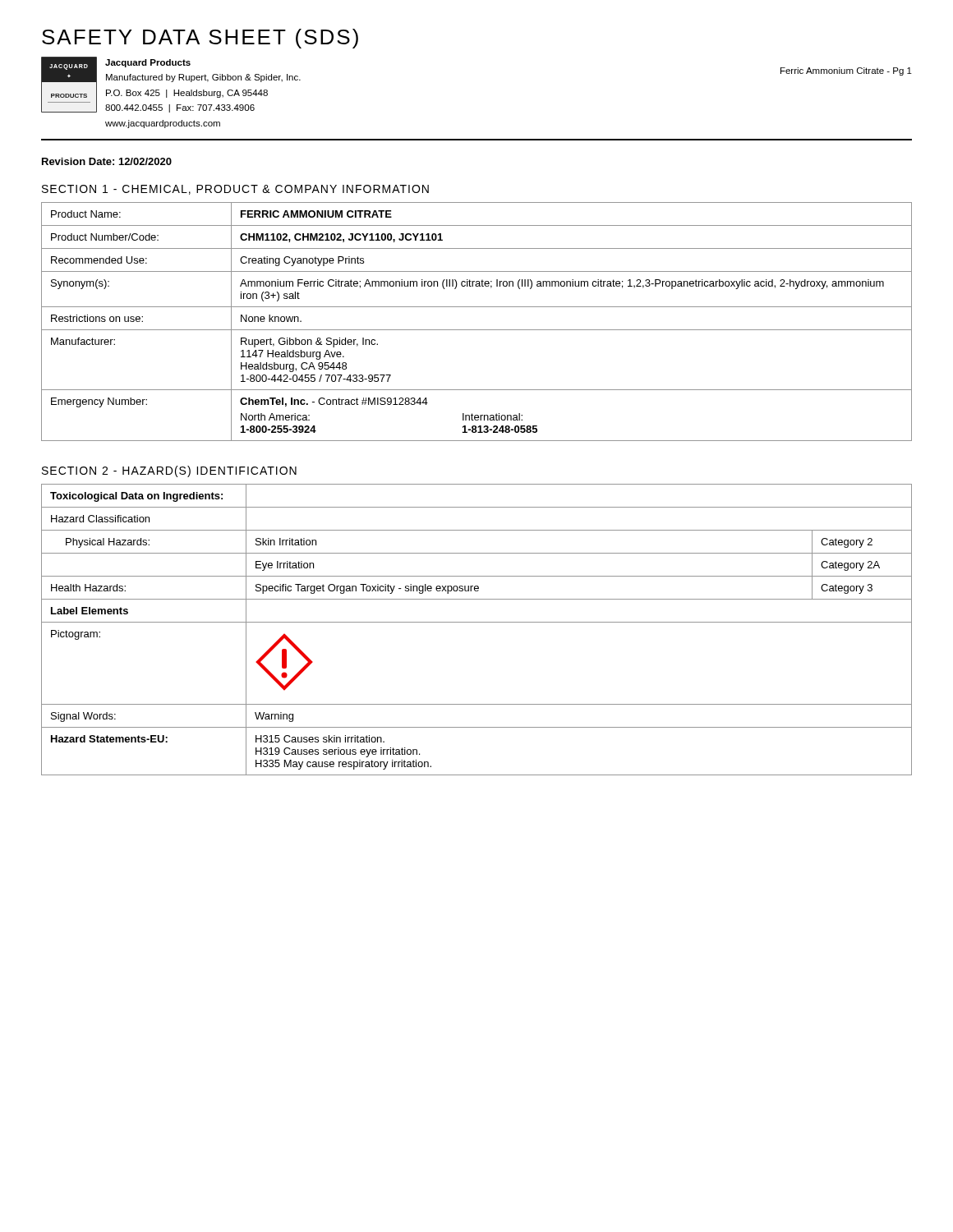Locate the table with the text "Hazard Statements-EU:"

pyautogui.click(x=476, y=629)
